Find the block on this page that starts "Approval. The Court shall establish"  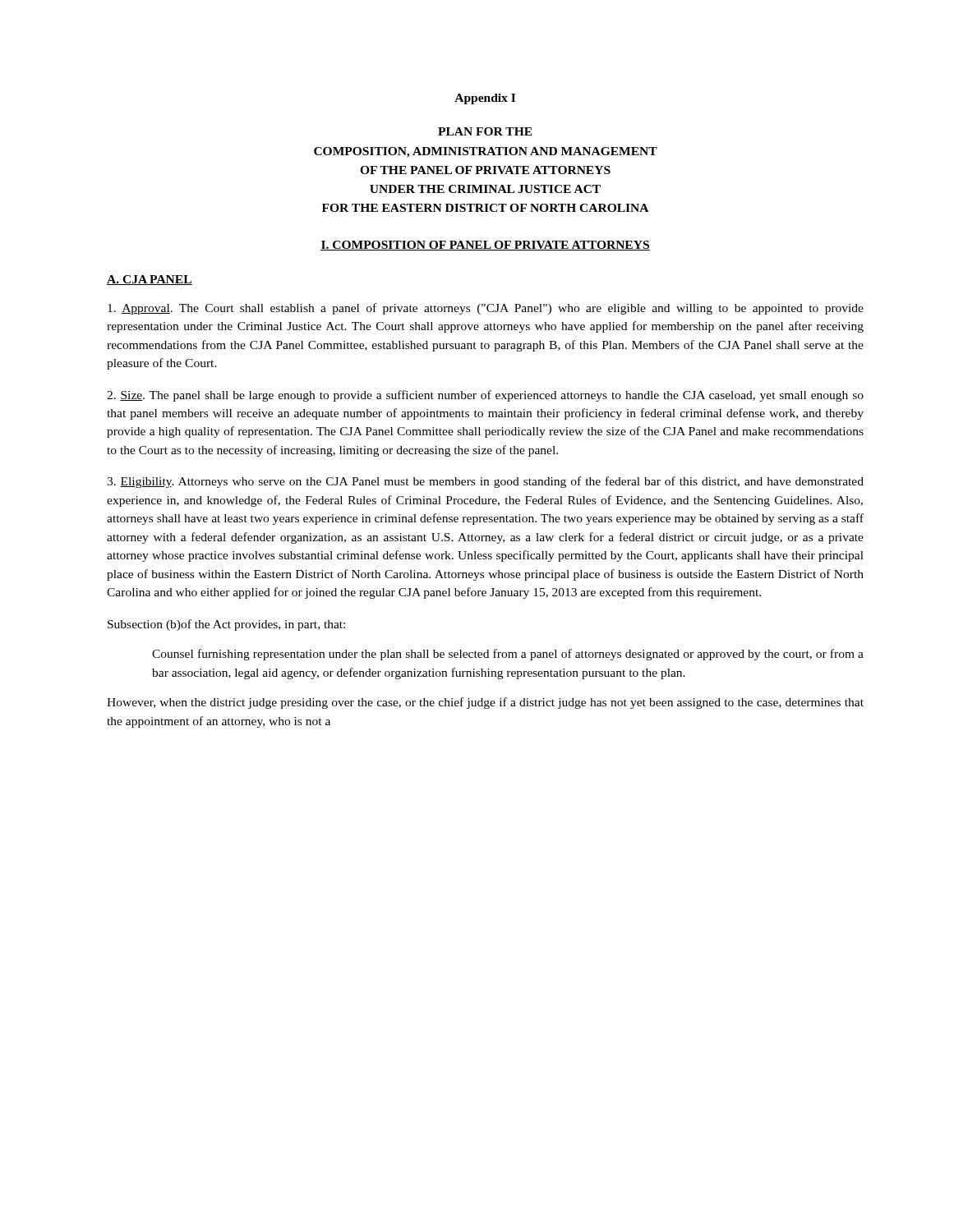click(x=485, y=336)
